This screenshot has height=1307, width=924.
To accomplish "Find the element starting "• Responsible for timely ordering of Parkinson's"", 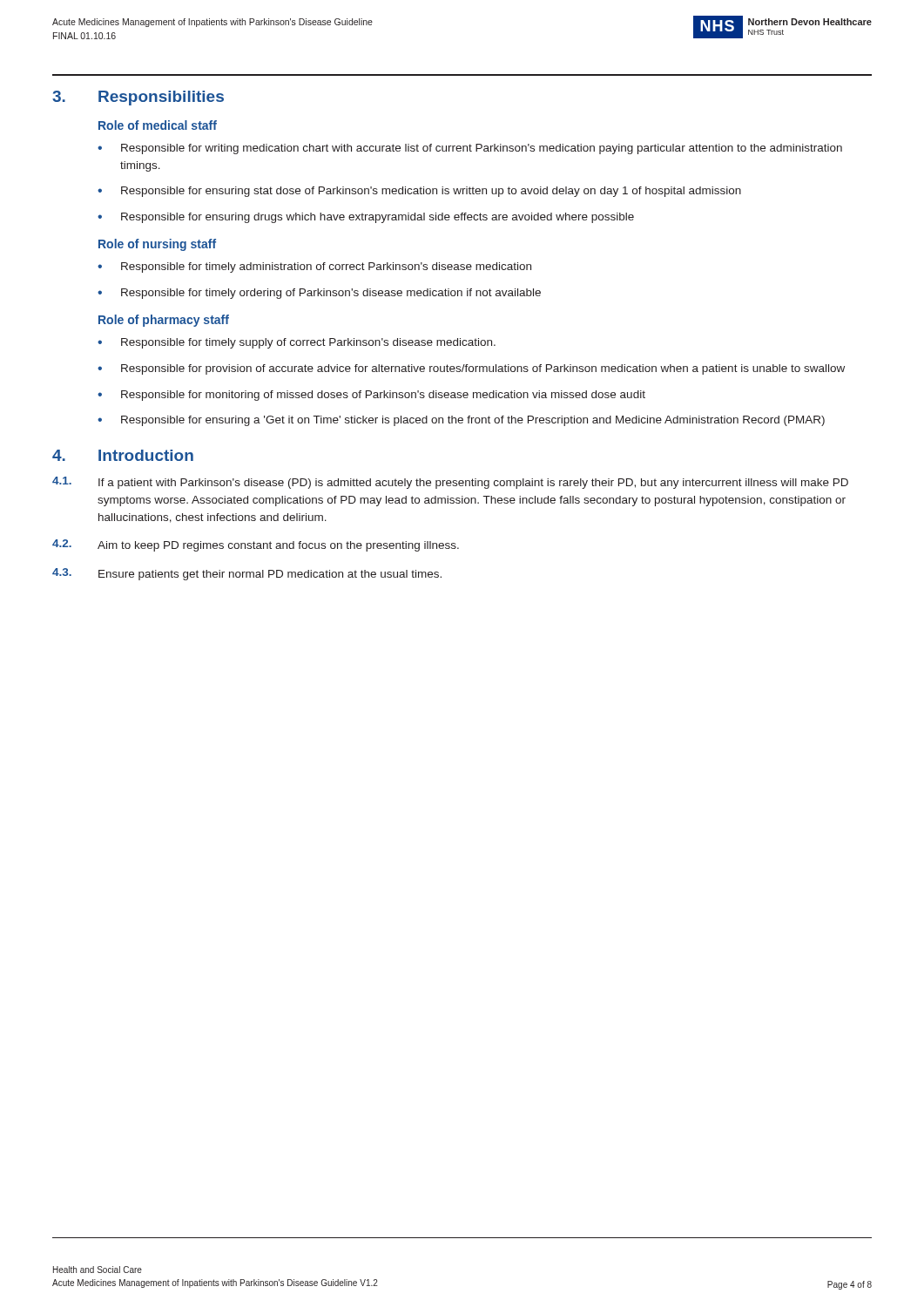I will coord(485,292).
